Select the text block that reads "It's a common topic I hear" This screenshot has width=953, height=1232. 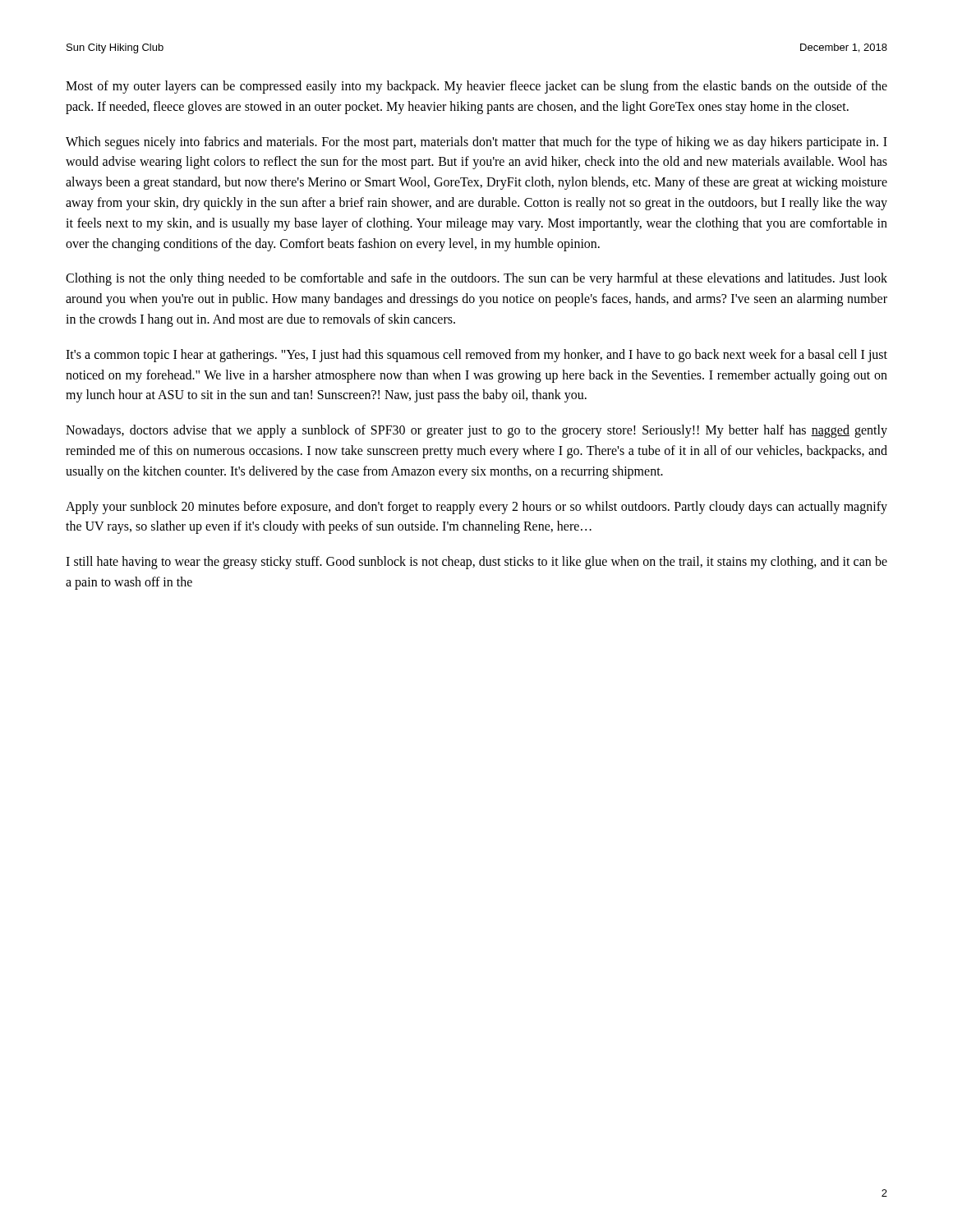pyautogui.click(x=476, y=375)
